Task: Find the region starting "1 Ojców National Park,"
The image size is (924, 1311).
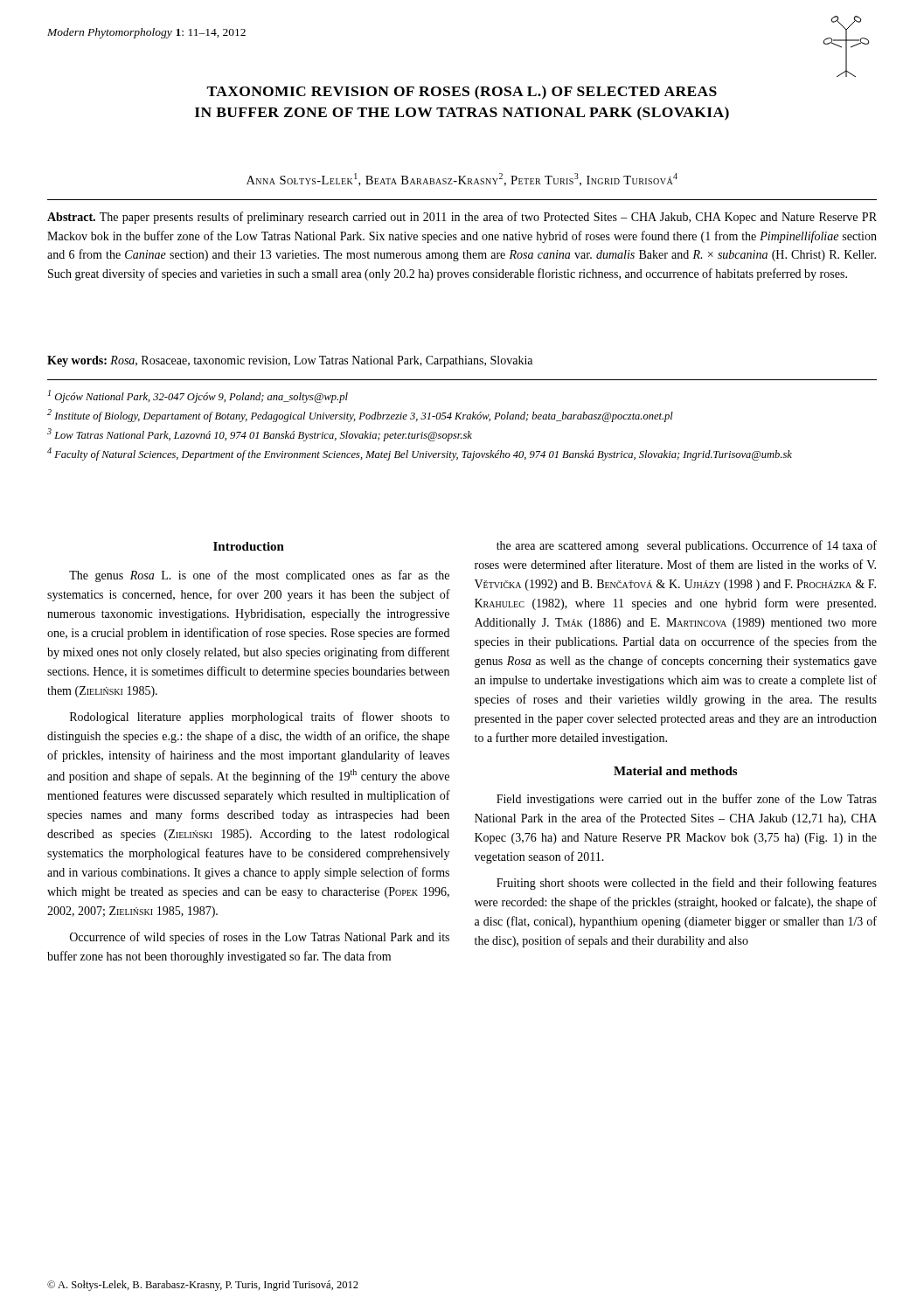Action: [x=198, y=396]
